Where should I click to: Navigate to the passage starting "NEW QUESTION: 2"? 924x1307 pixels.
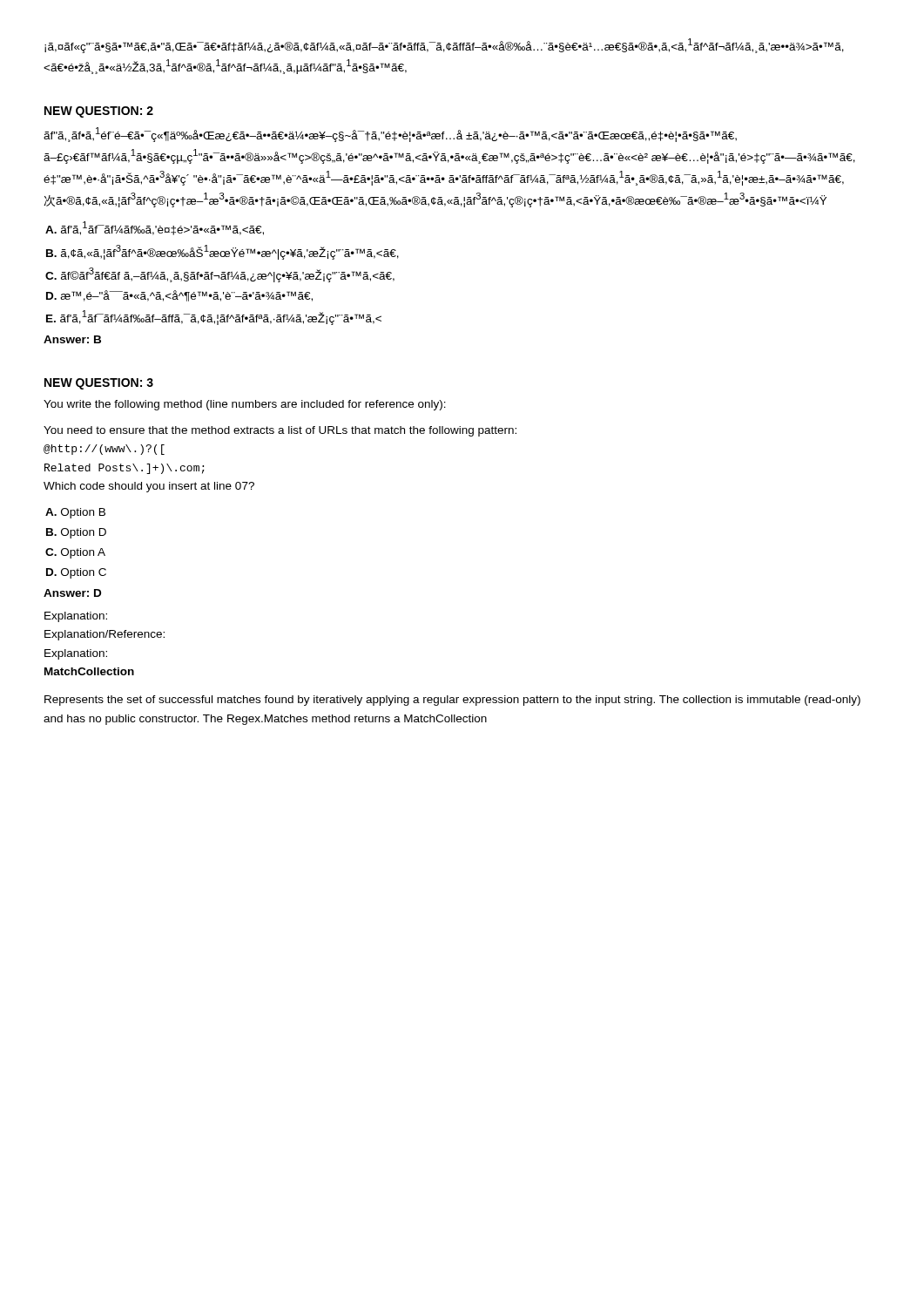(x=98, y=111)
